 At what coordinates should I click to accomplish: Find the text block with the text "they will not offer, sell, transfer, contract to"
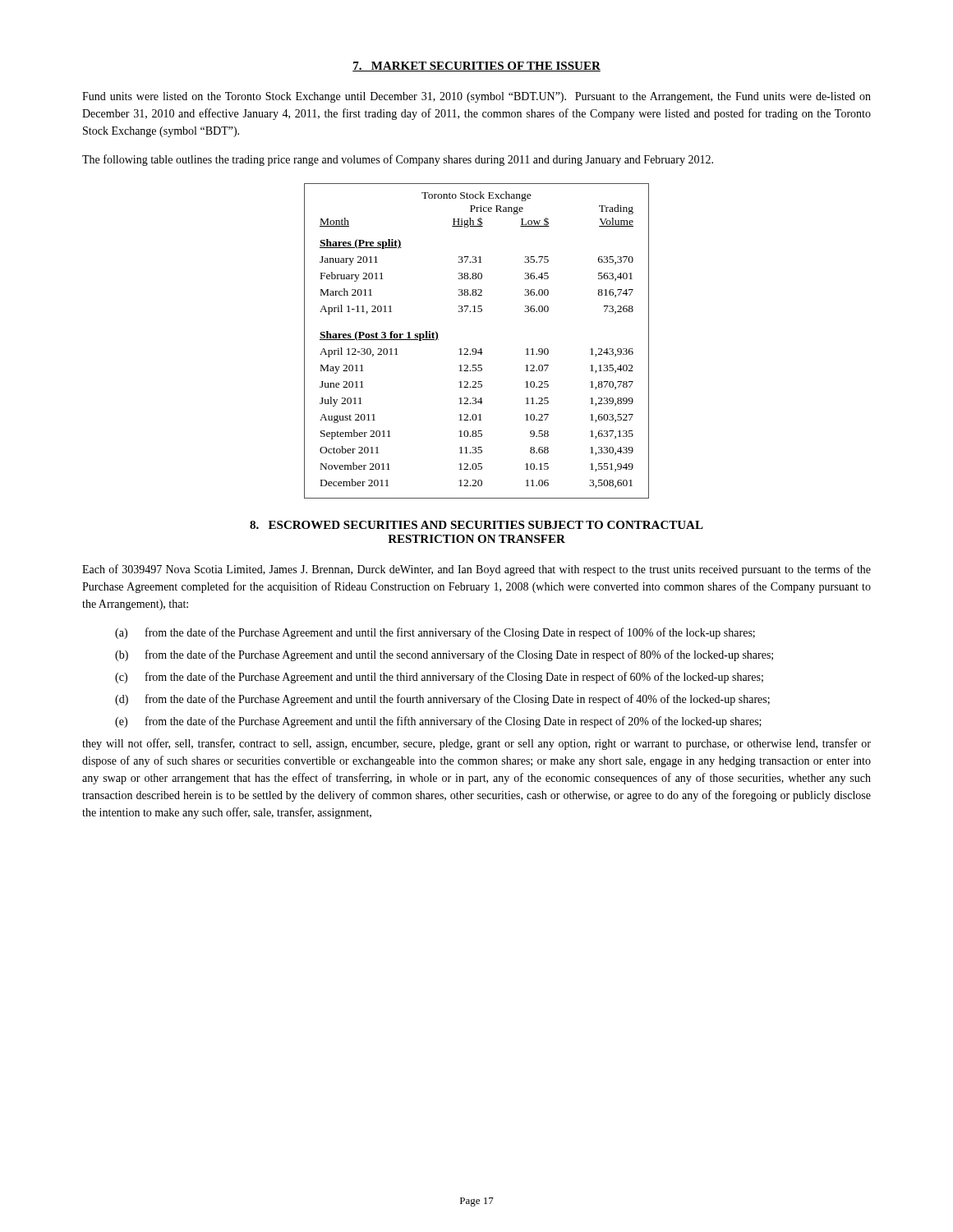pyautogui.click(x=476, y=778)
